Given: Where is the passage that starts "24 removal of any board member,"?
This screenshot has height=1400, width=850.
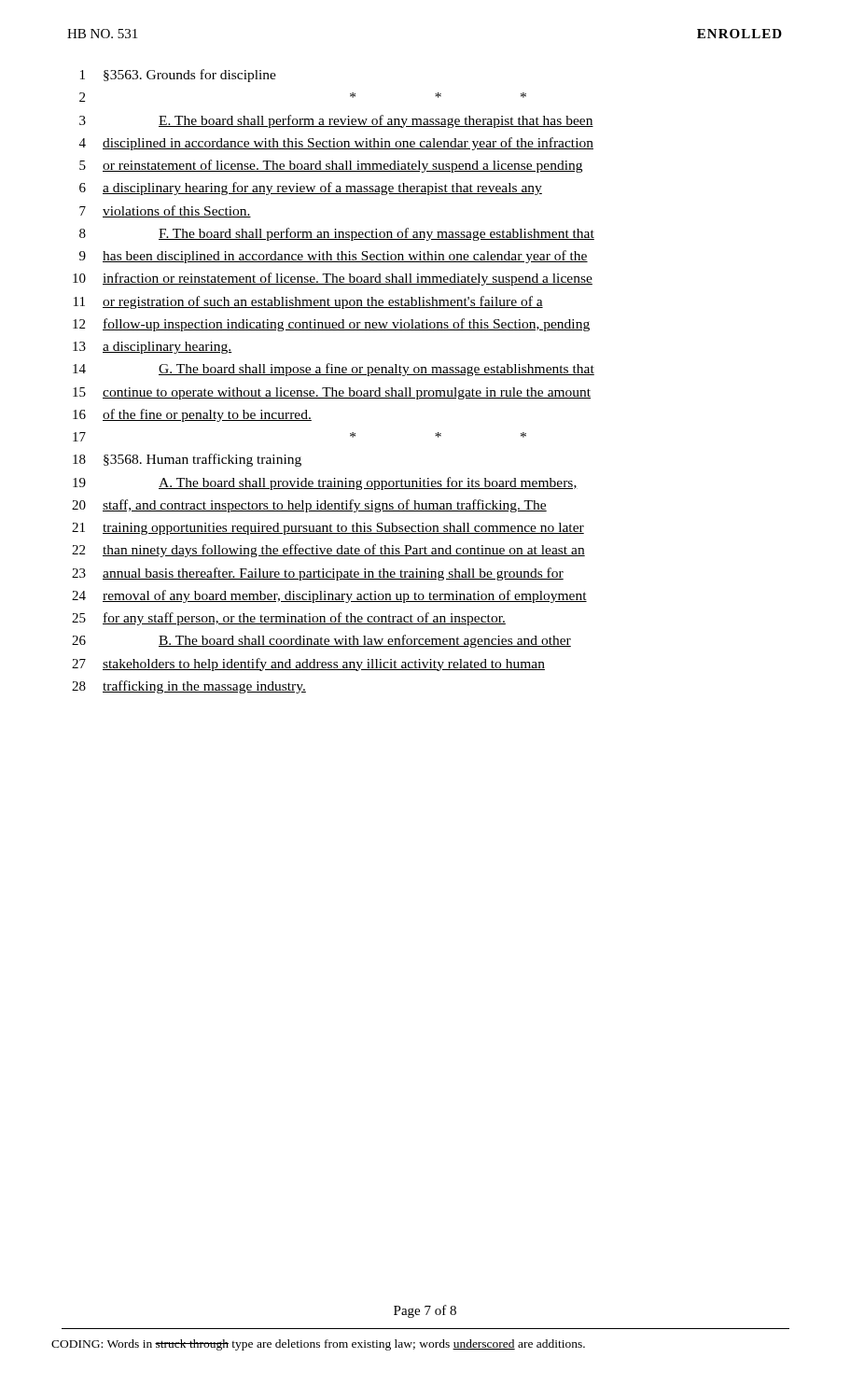Looking at the screenshot, I should [425, 595].
